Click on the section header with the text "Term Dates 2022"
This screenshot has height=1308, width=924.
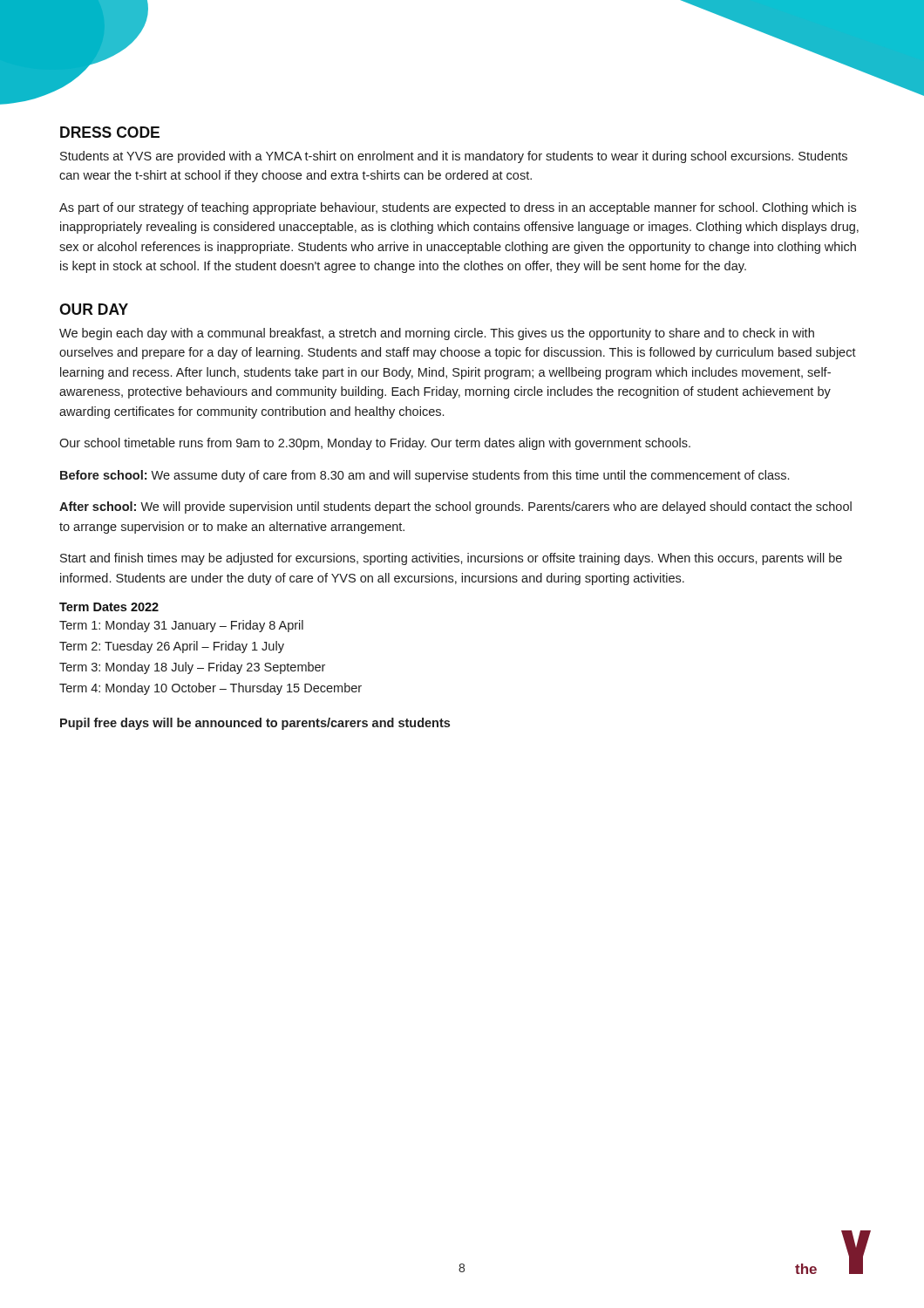point(109,607)
